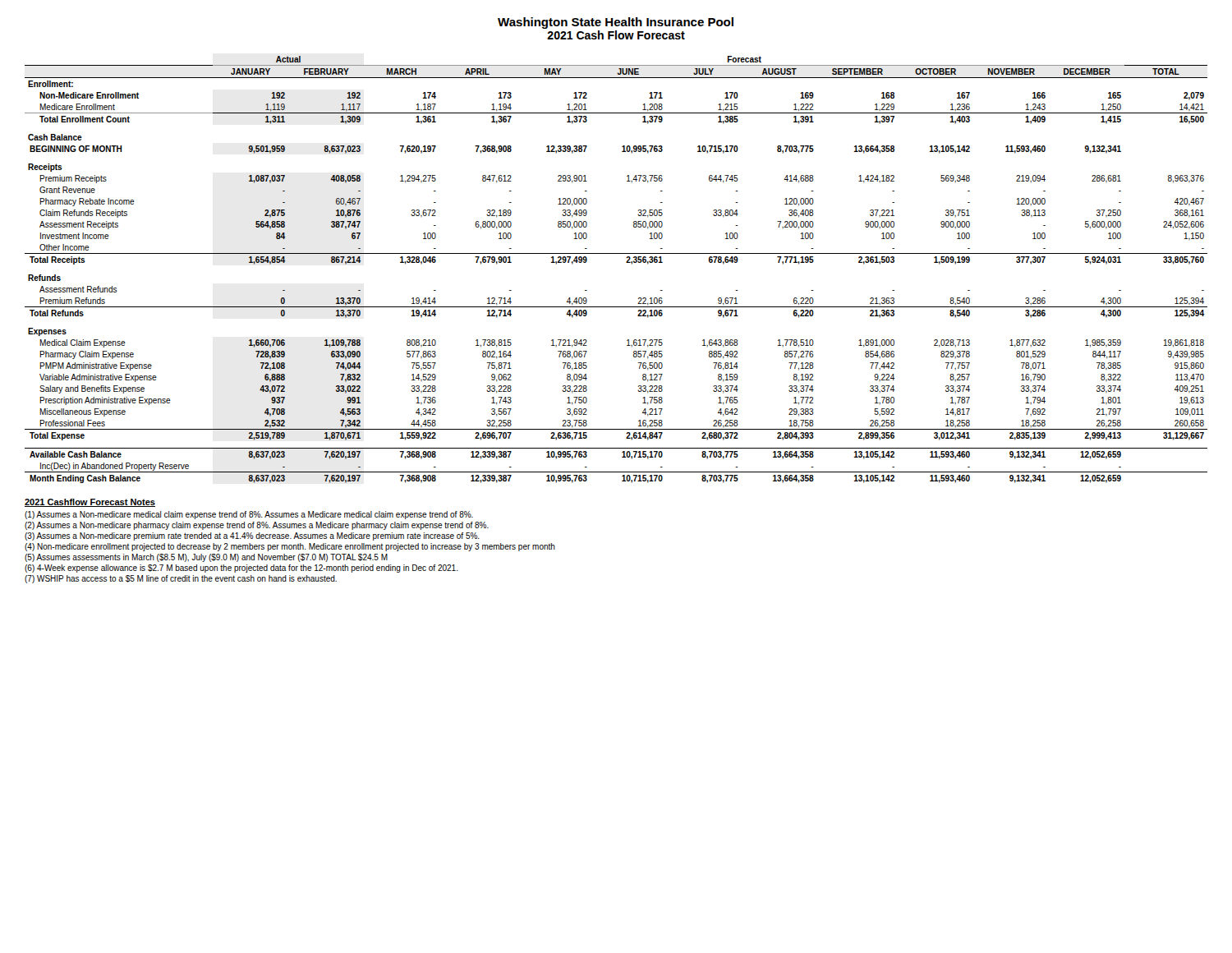Locate the list item with the text "(6) 4-Week expense allowance is $2.7 M"
This screenshot has height=953, width=1232.
tap(241, 568)
